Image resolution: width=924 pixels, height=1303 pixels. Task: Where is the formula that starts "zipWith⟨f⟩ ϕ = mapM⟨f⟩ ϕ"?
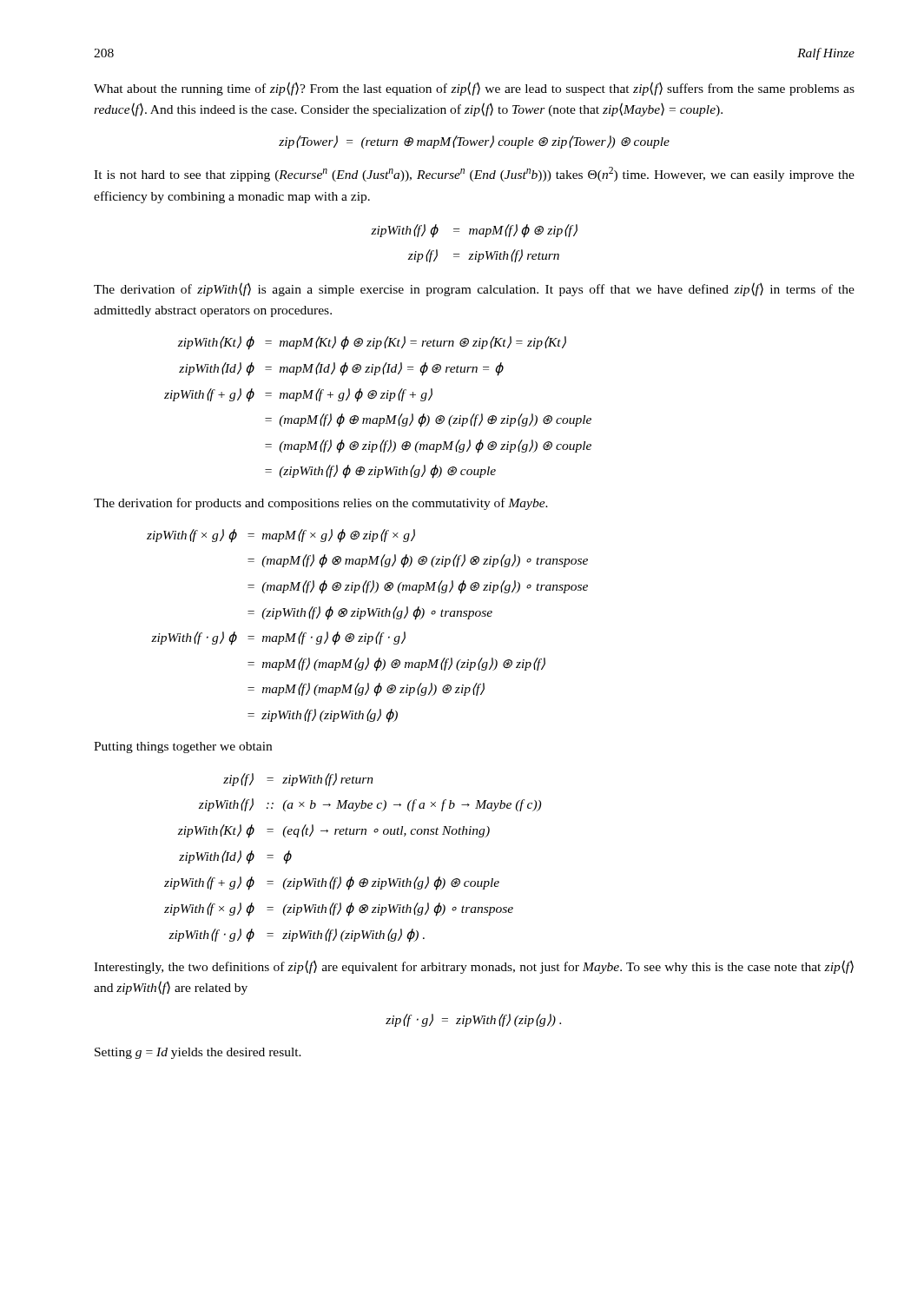(x=474, y=243)
